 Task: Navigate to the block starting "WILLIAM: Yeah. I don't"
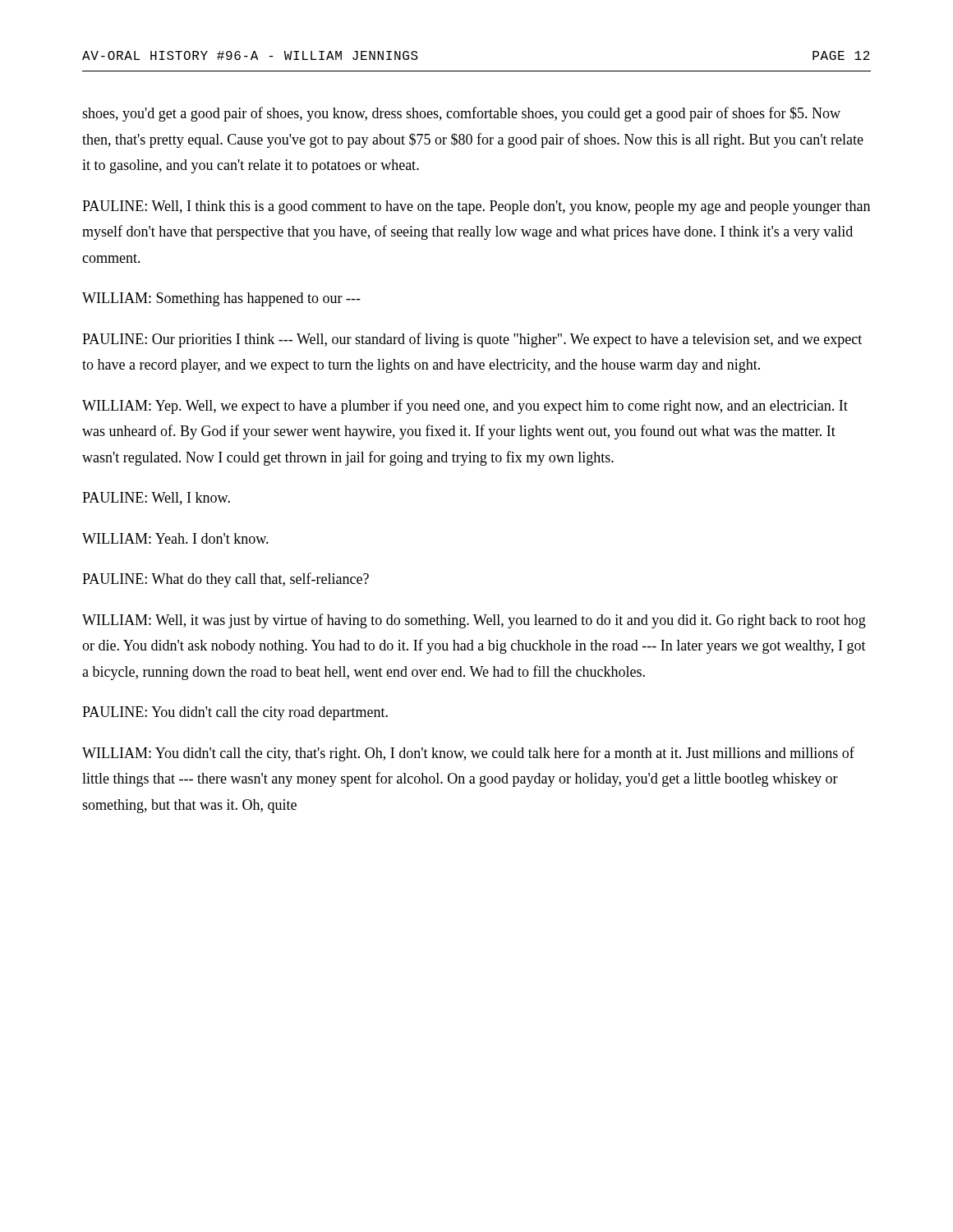[176, 538]
